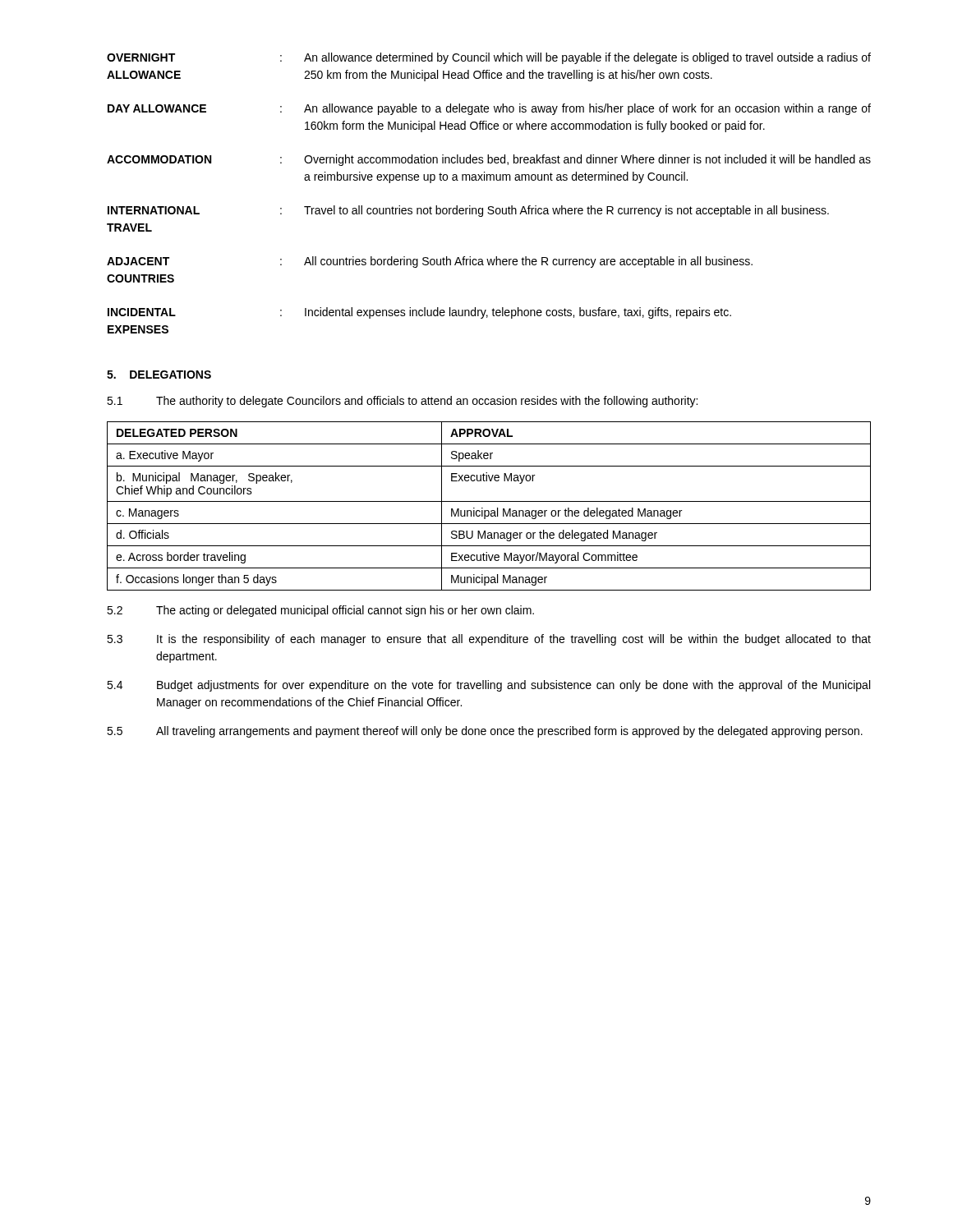Image resolution: width=953 pixels, height=1232 pixels.
Task: Find the region starting "ADJACENTCOUNTRIES : All countries bordering South Africa where"
Action: pos(489,270)
